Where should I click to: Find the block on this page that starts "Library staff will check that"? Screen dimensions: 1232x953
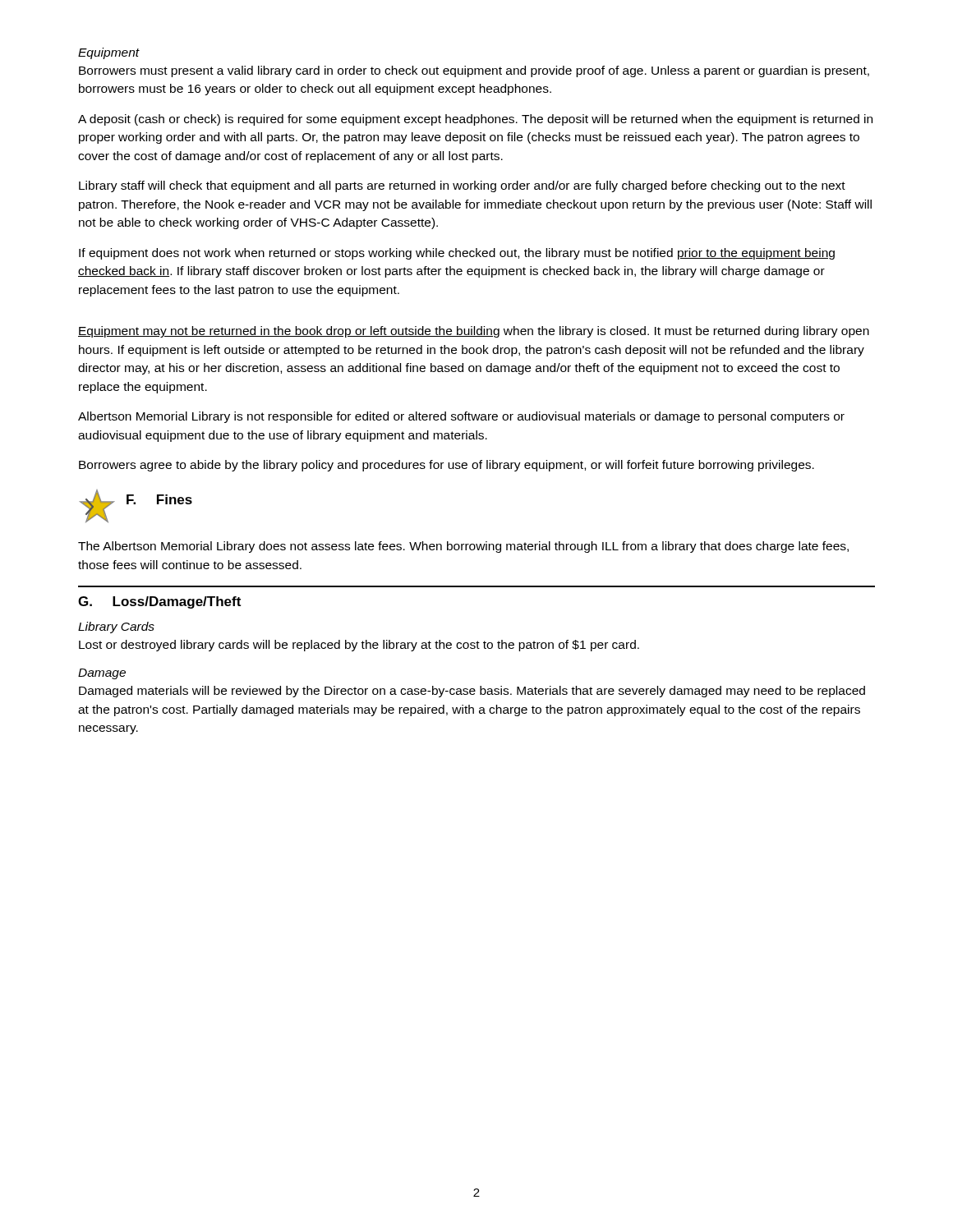[476, 205]
